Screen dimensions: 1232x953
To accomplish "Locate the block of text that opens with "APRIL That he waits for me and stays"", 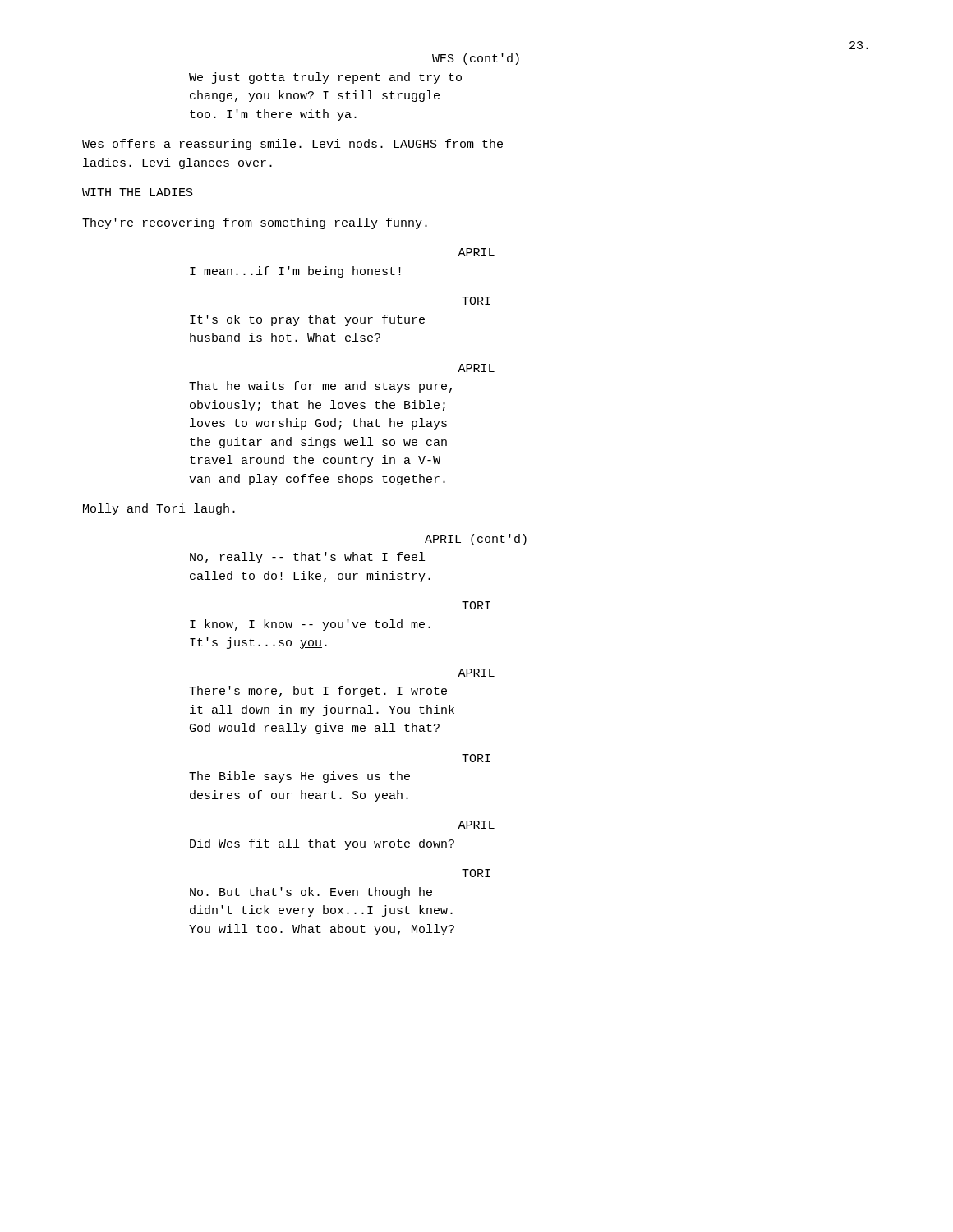I will click(476, 368).
